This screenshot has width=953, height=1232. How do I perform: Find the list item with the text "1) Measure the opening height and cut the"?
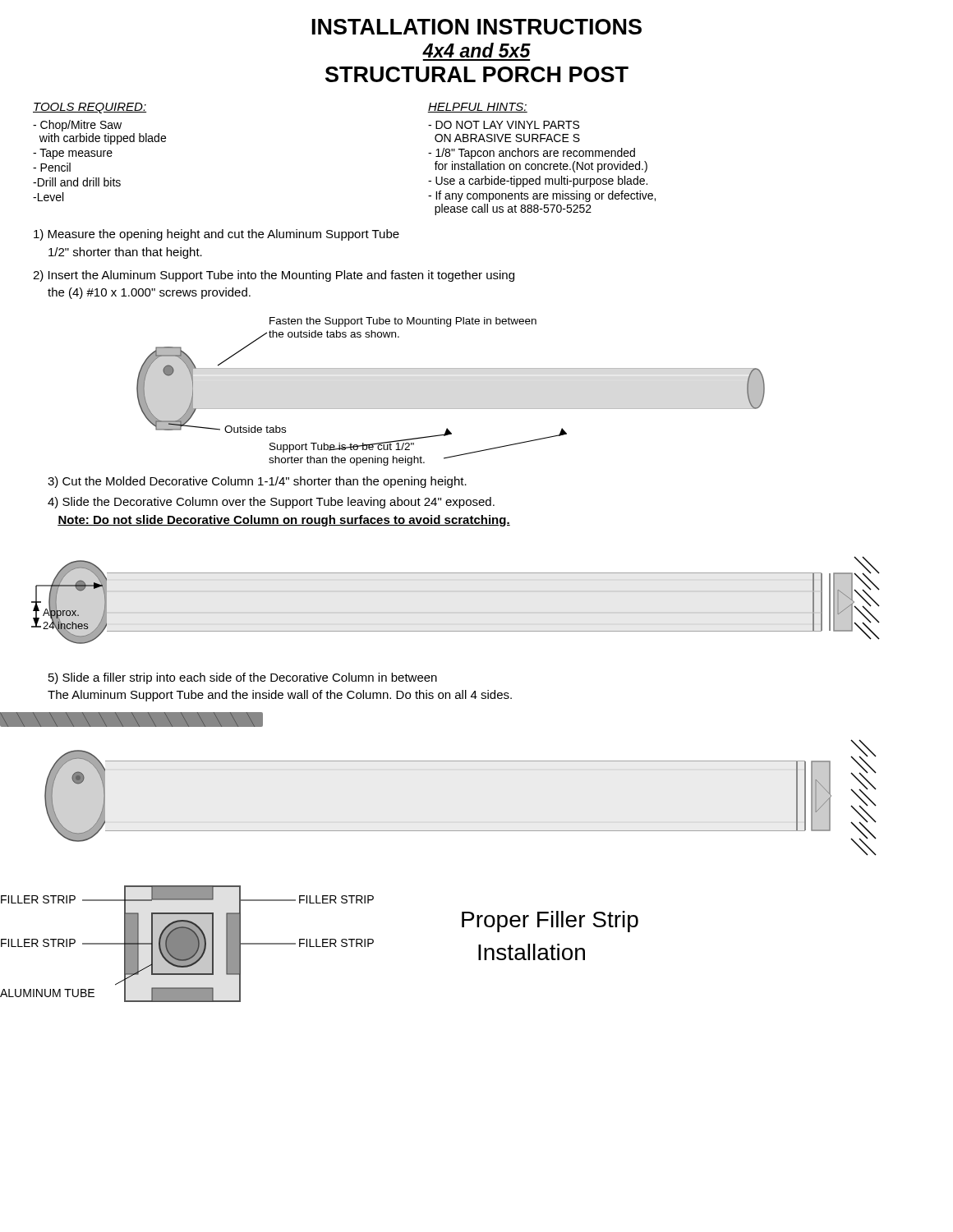click(216, 243)
